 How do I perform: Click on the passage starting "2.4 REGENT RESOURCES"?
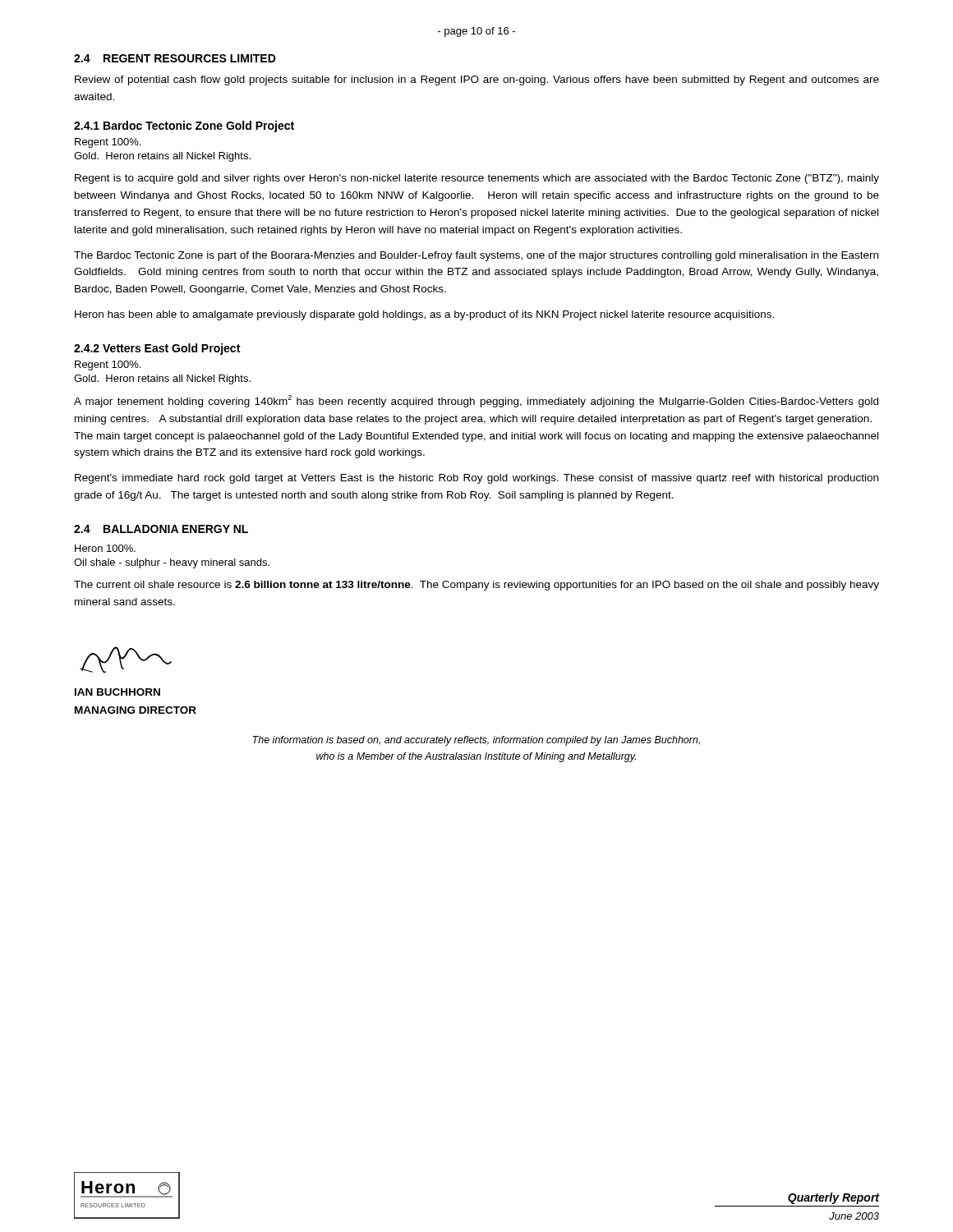coord(175,58)
